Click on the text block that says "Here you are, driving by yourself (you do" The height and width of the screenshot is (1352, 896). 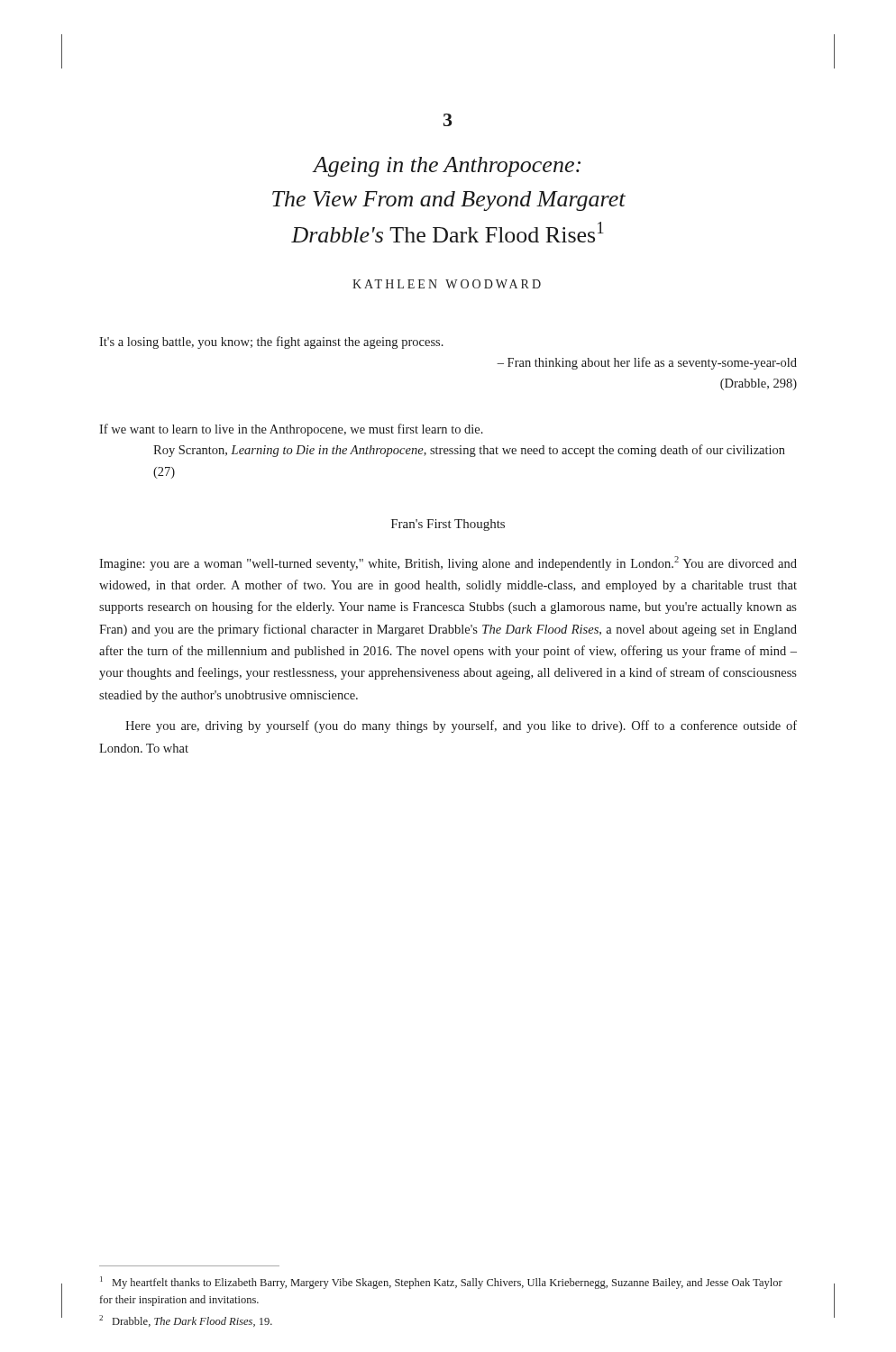pos(448,737)
